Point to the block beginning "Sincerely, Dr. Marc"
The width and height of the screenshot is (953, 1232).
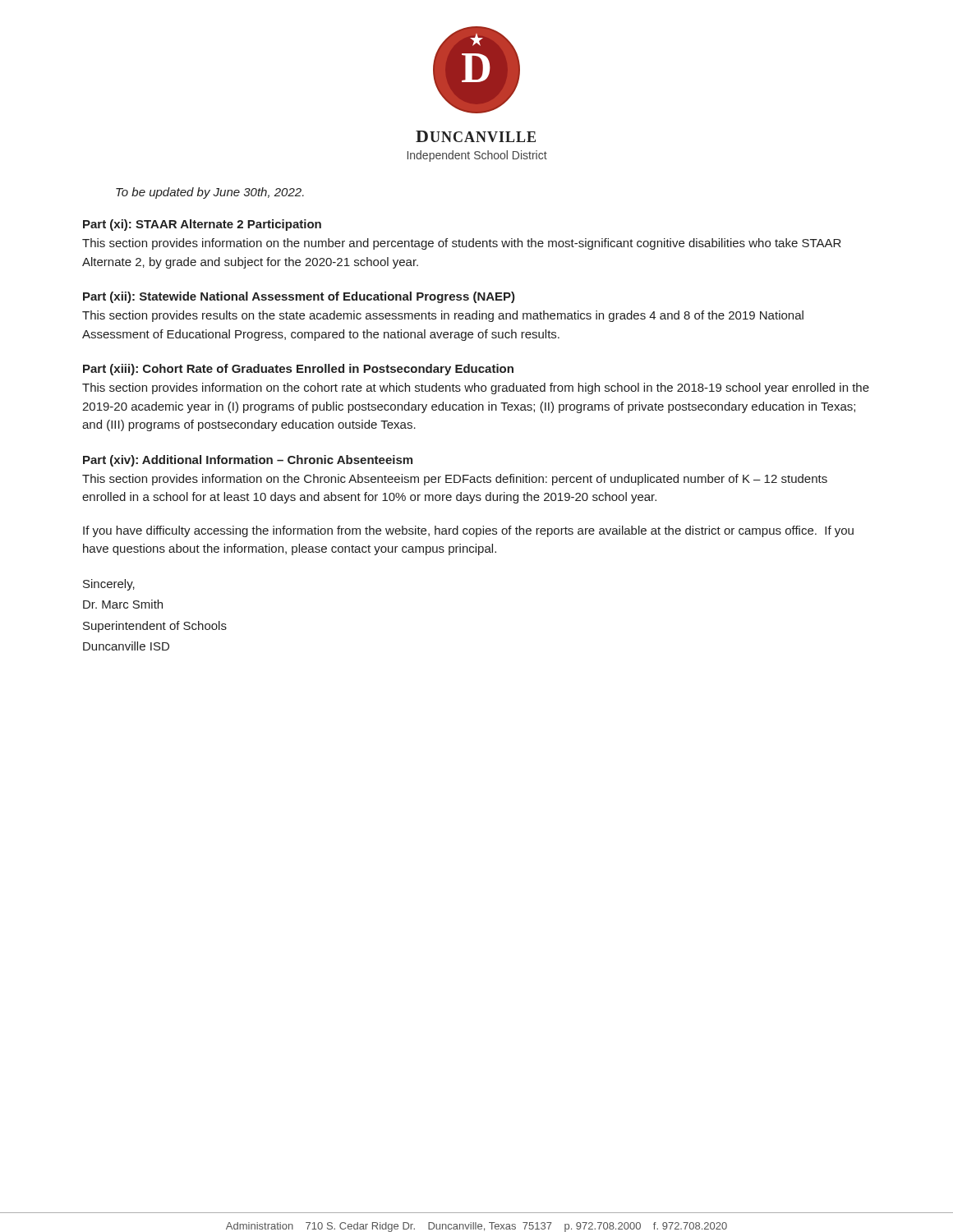point(154,615)
